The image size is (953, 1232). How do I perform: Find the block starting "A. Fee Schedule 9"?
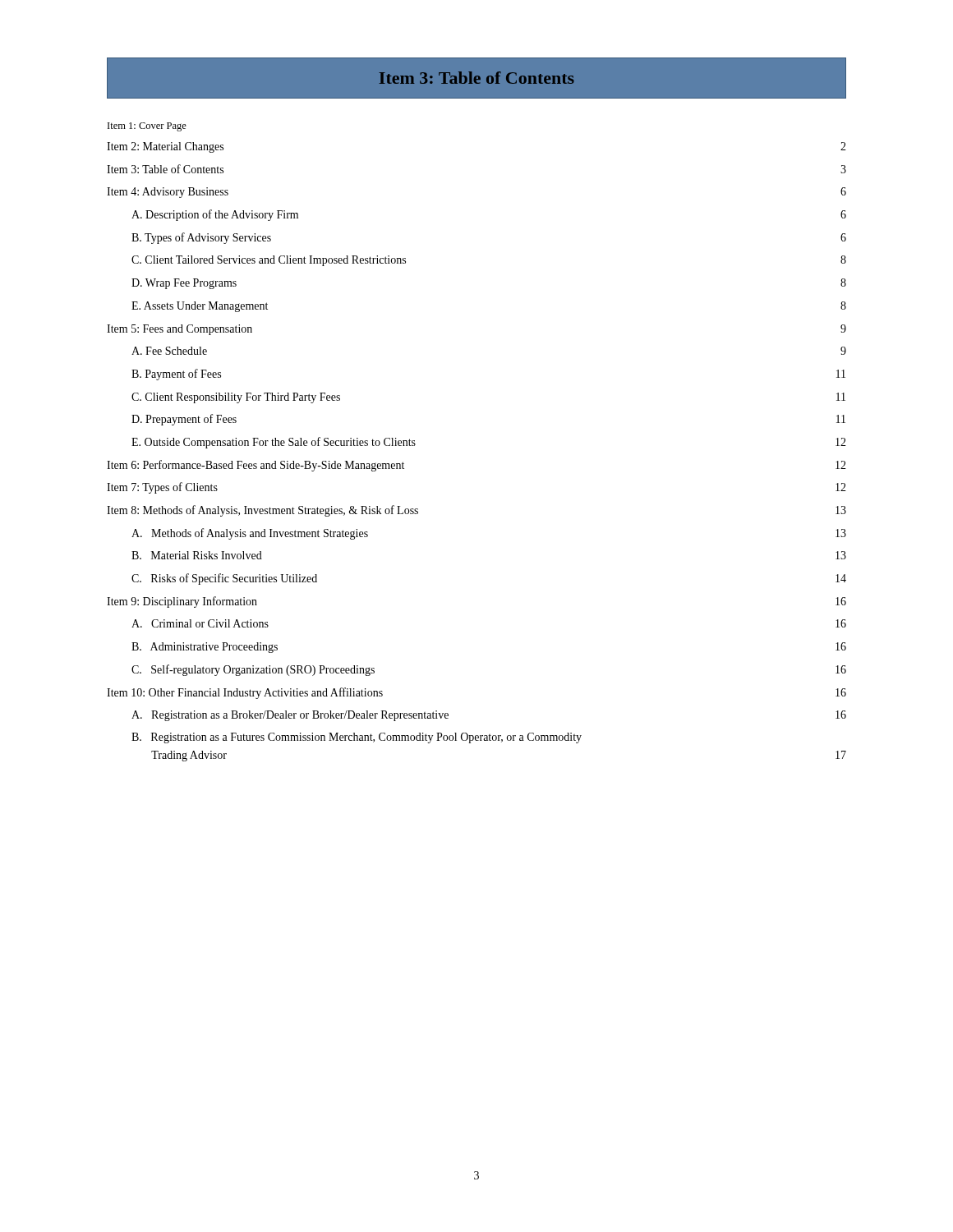168,350
